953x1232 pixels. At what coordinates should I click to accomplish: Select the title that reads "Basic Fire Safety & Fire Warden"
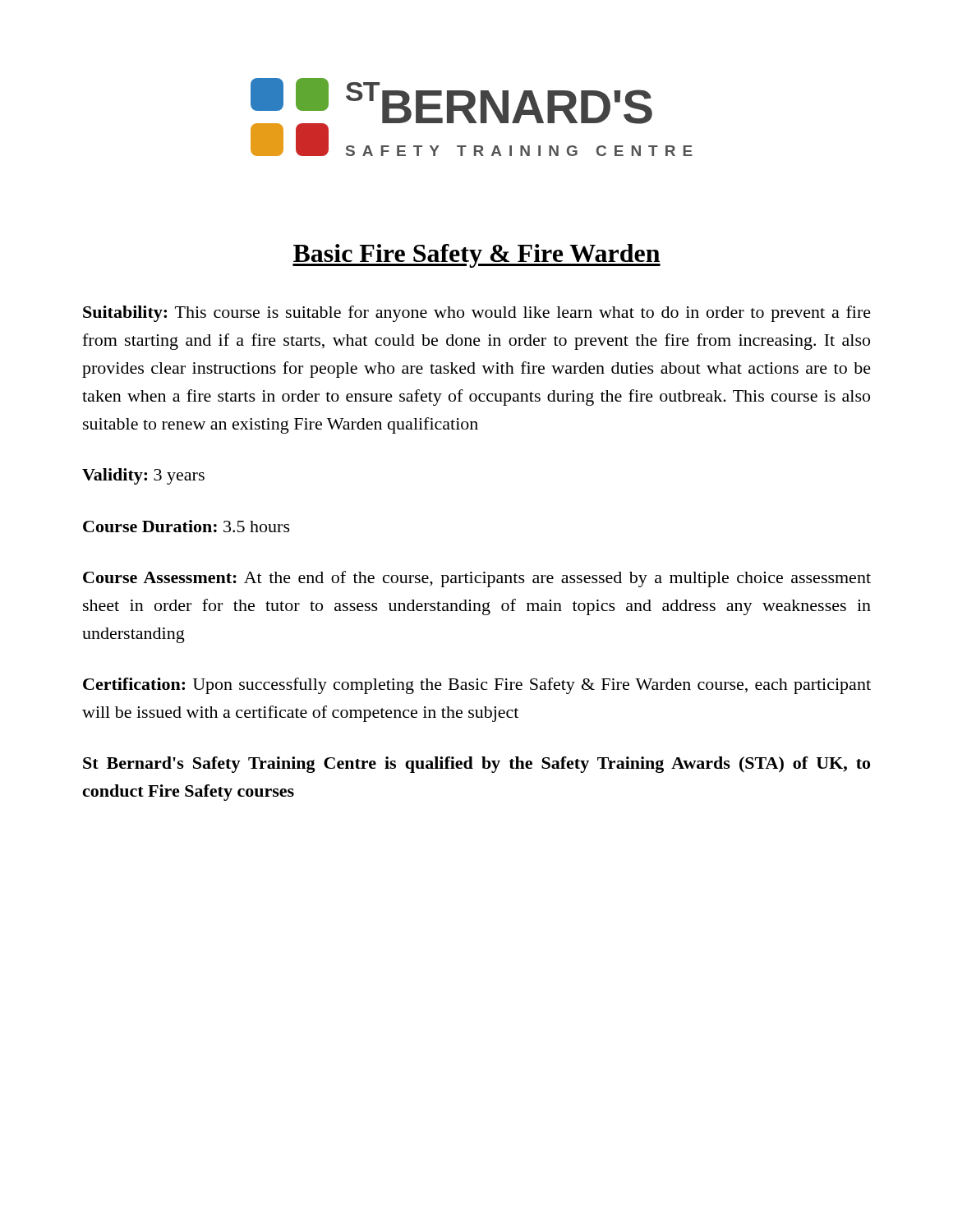point(476,253)
